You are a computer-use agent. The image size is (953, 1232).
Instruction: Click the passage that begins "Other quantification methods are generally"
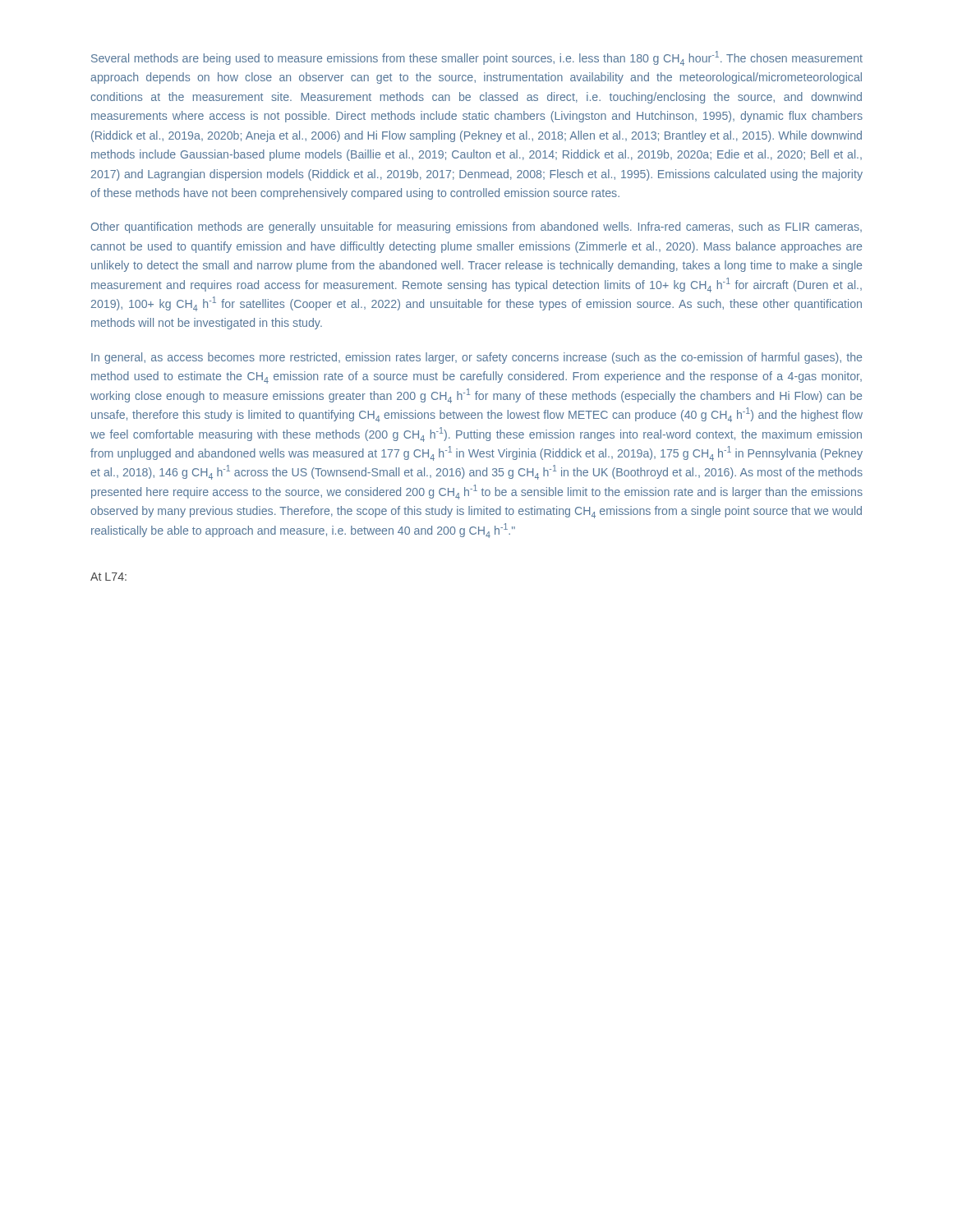pyautogui.click(x=476, y=275)
